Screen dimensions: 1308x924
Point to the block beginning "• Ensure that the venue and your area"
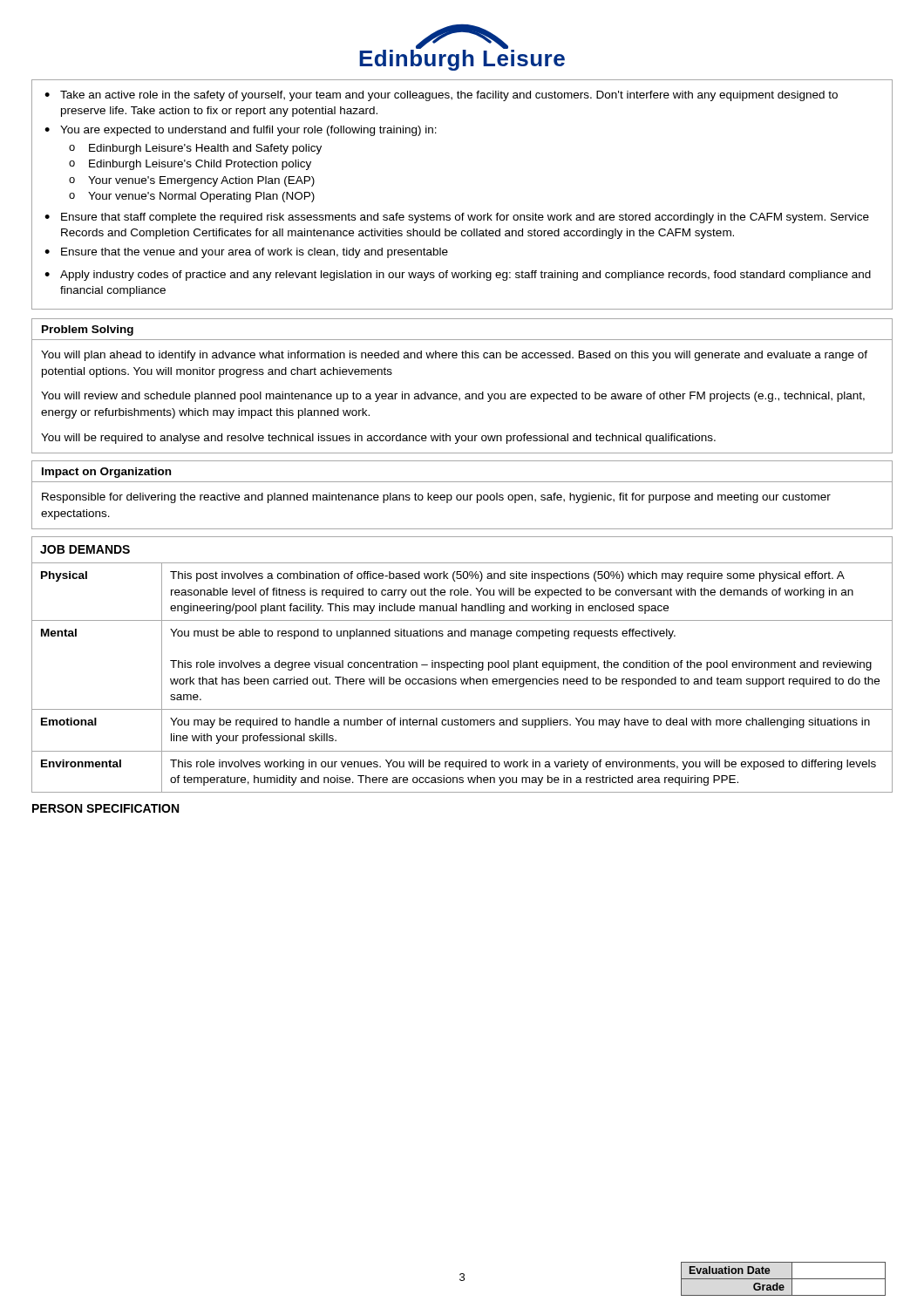[246, 253]
